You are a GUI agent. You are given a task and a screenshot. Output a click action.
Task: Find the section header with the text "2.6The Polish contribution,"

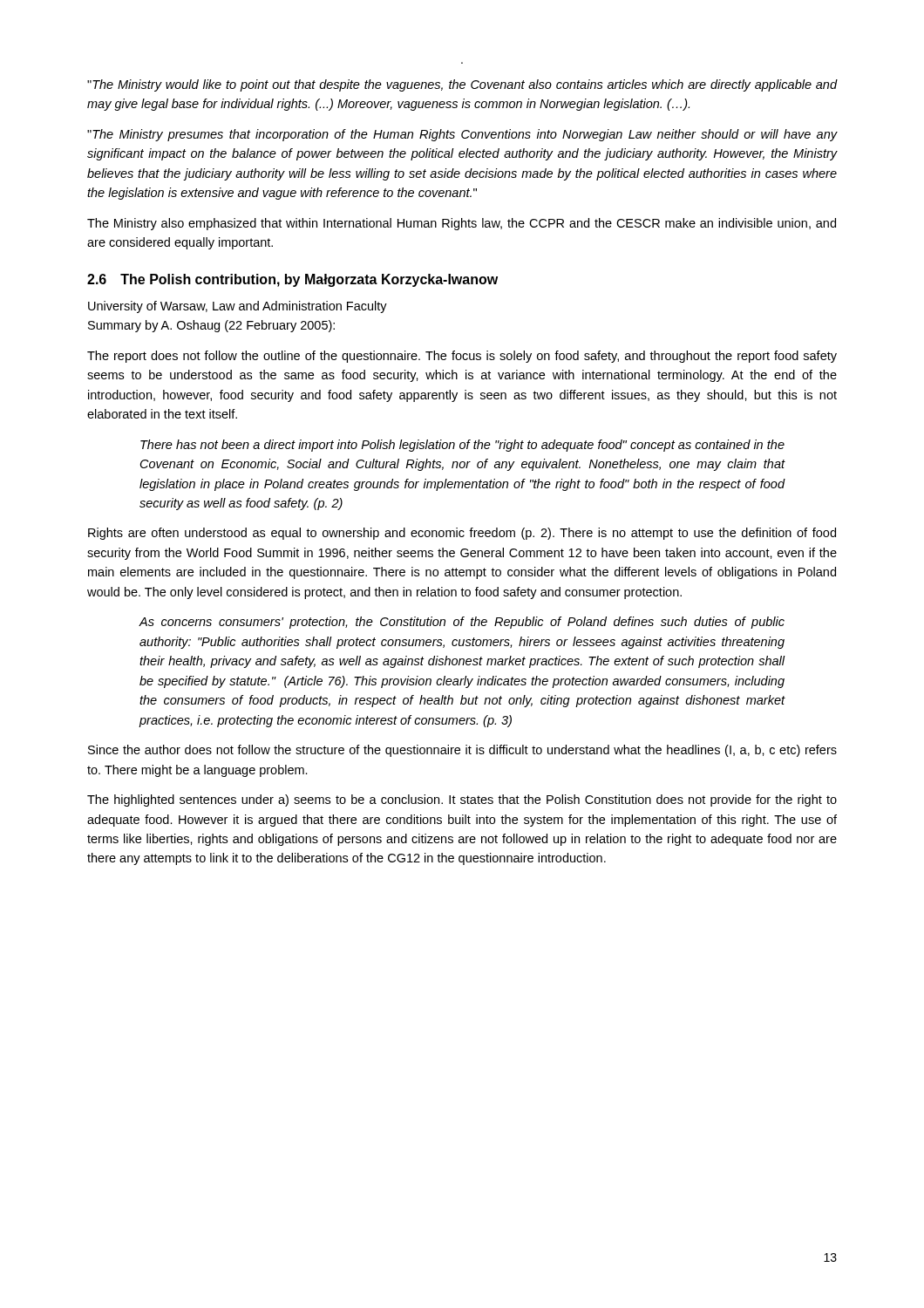click(x=293, y=279)
